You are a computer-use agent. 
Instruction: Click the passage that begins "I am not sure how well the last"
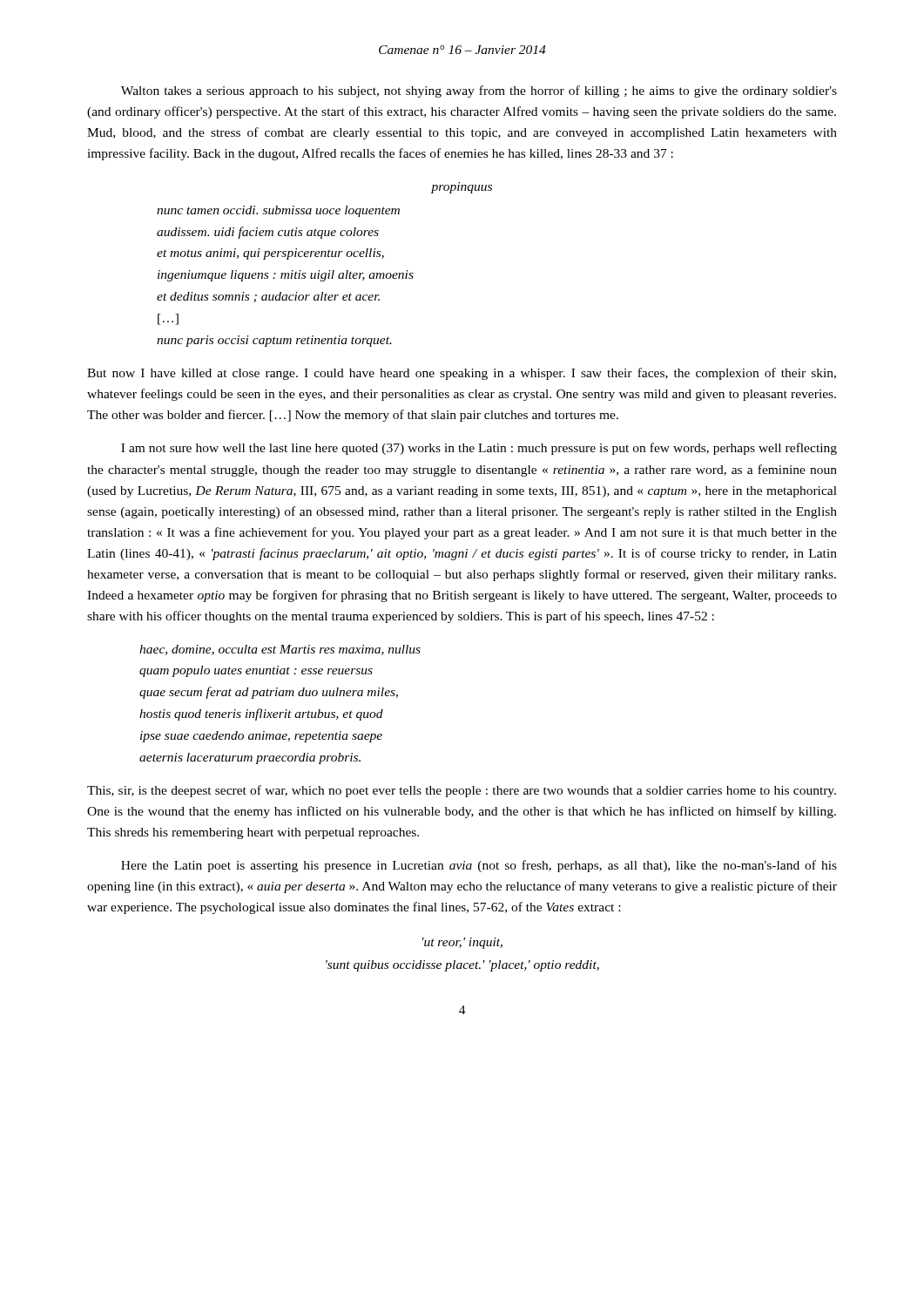tap(462, 532)
